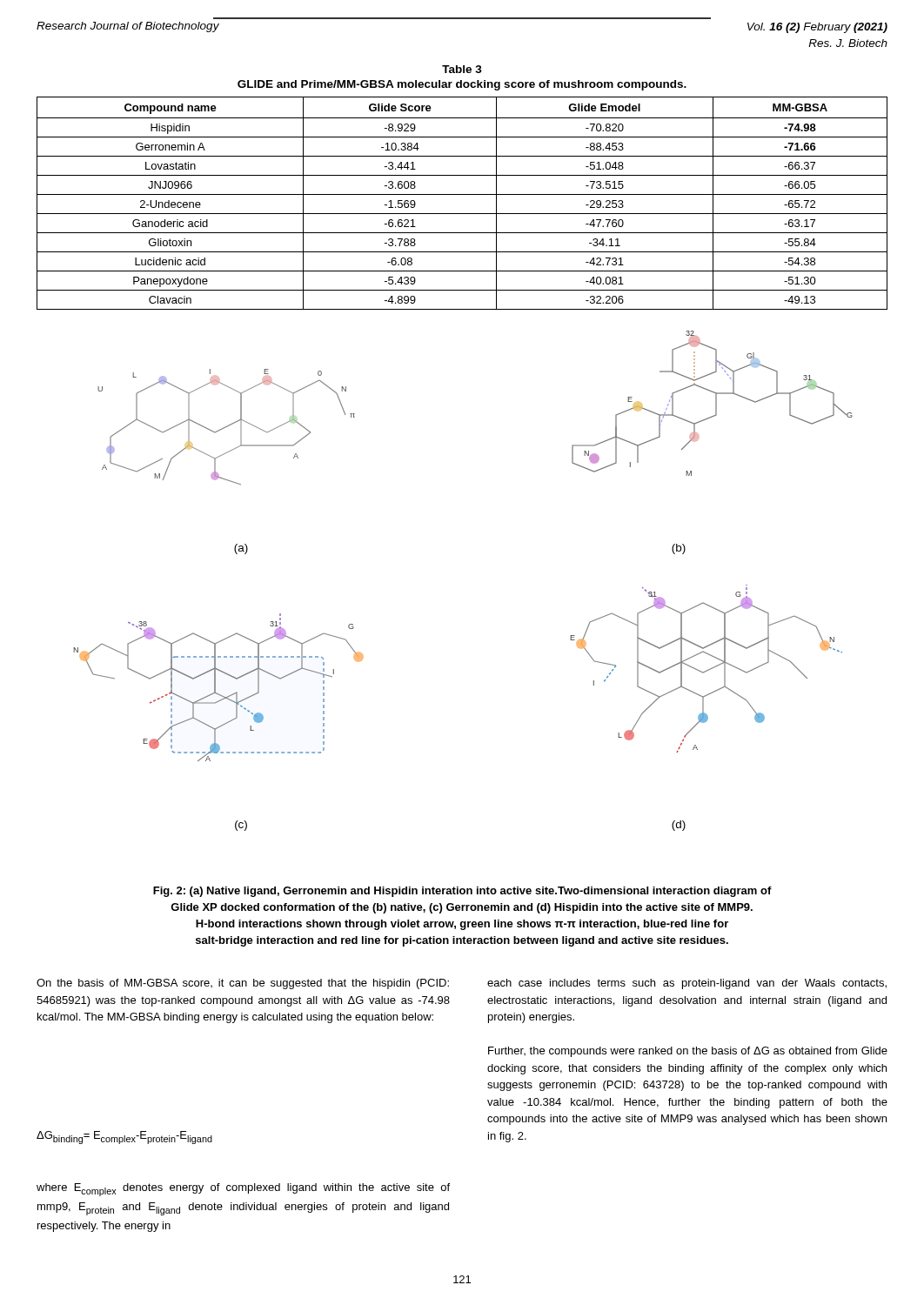This screenshot has height=1305, width=924.
Task: Point to the element starting "each case includes terms such as"
Action: tap(687, 1059)
